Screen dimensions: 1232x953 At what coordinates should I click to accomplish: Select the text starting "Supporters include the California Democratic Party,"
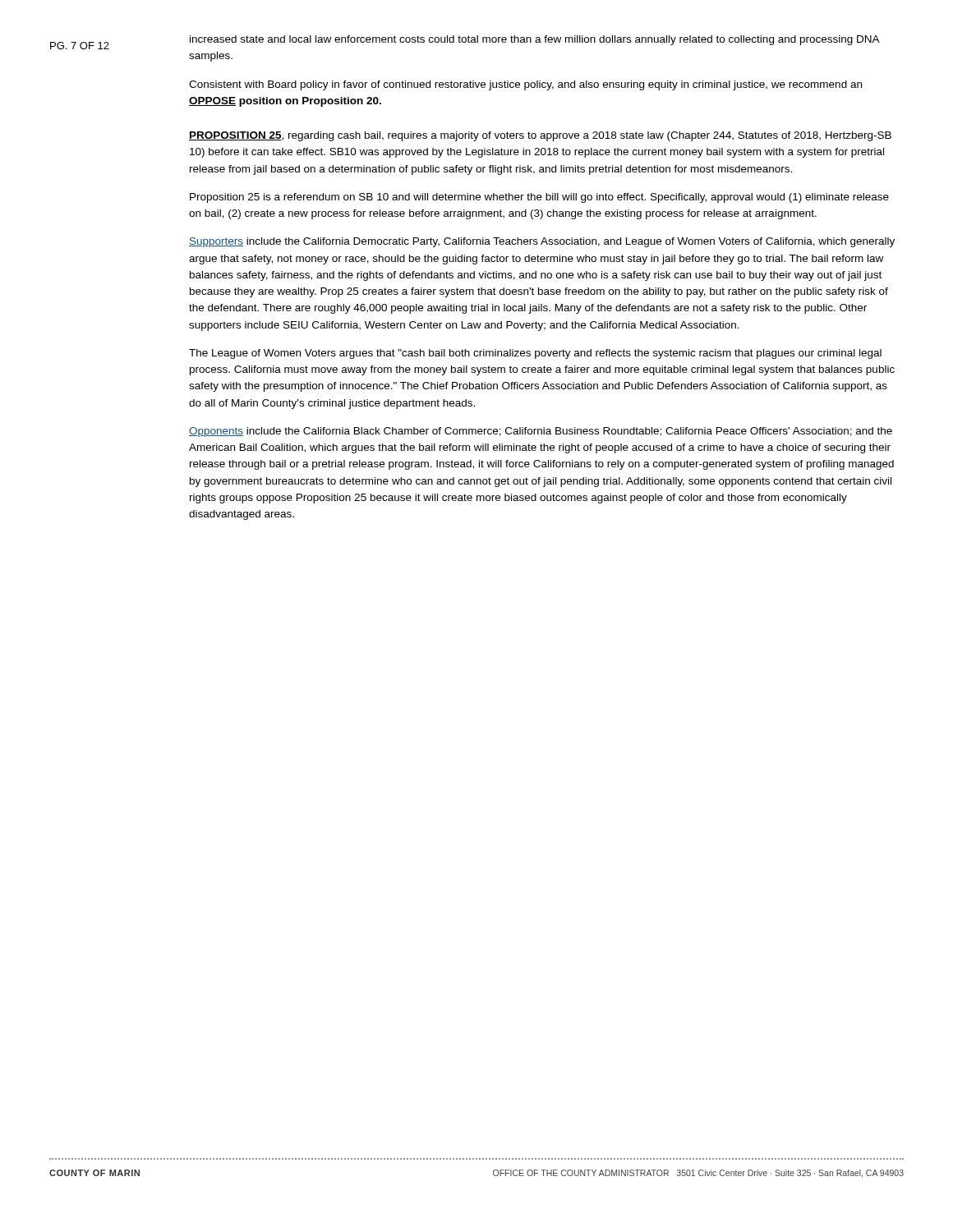click(542, 283)
